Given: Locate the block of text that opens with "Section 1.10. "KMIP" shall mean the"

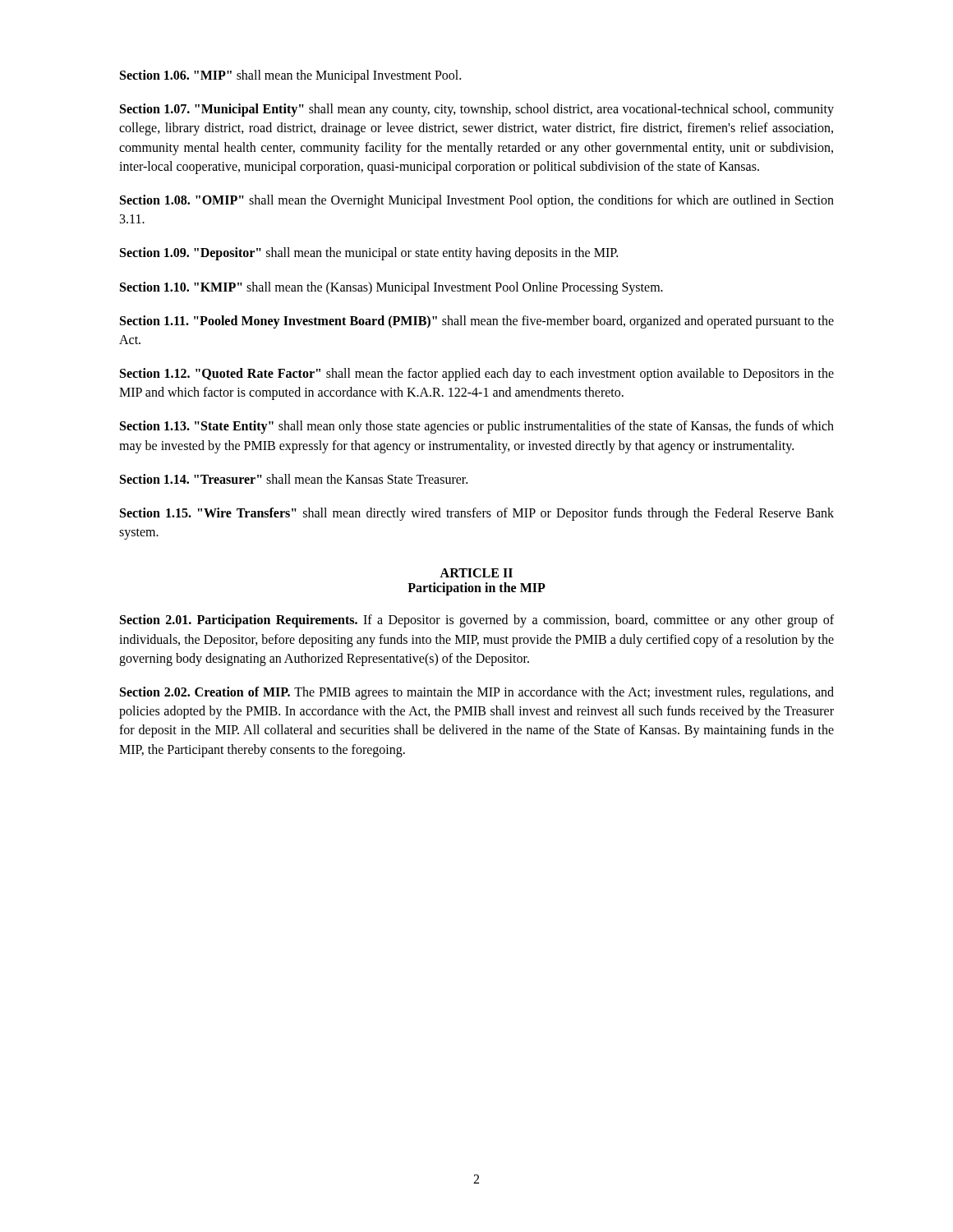Looking at the screenshot, I should click(391, 287).
